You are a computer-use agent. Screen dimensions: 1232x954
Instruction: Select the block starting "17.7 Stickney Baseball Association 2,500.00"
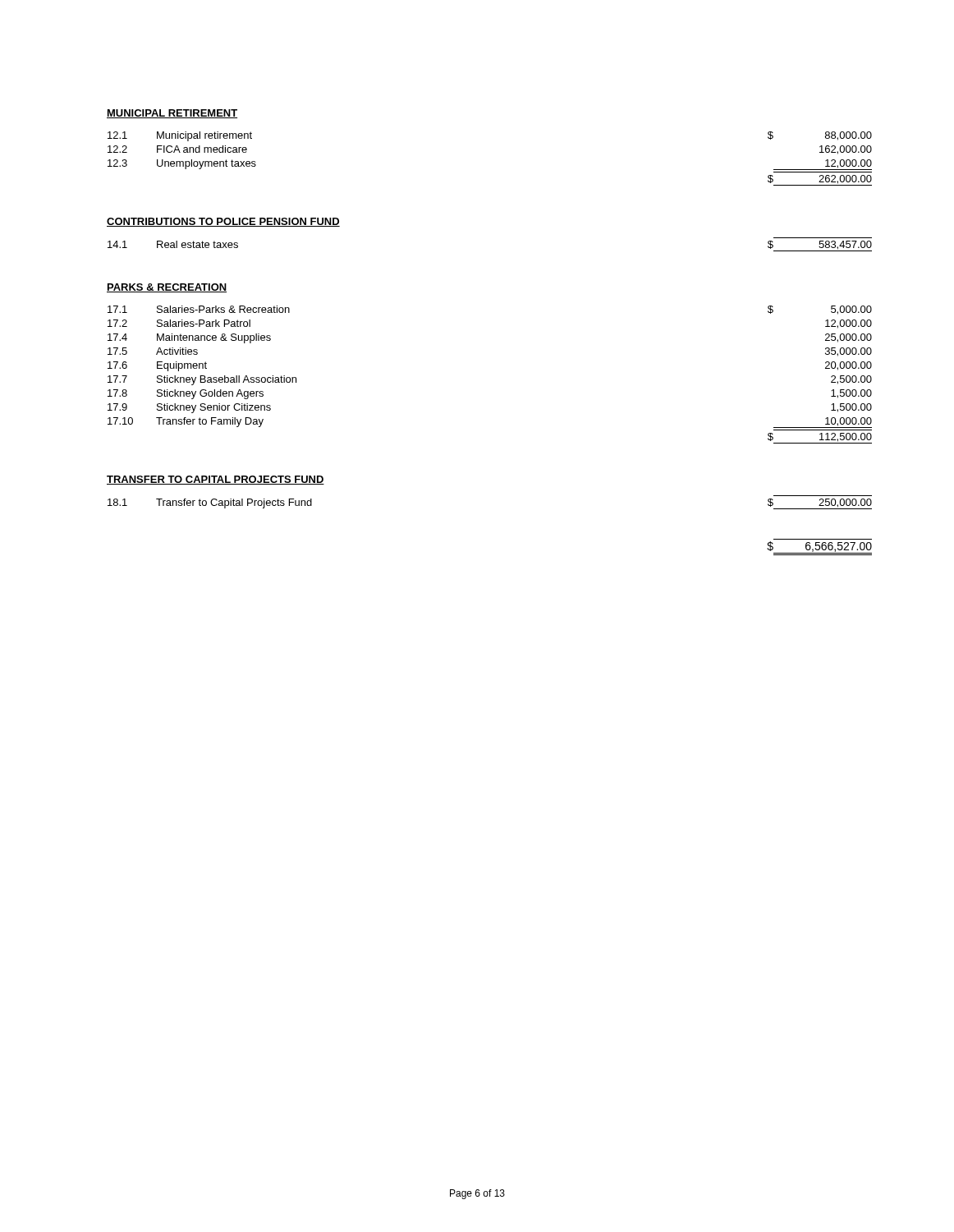point(115,380)
